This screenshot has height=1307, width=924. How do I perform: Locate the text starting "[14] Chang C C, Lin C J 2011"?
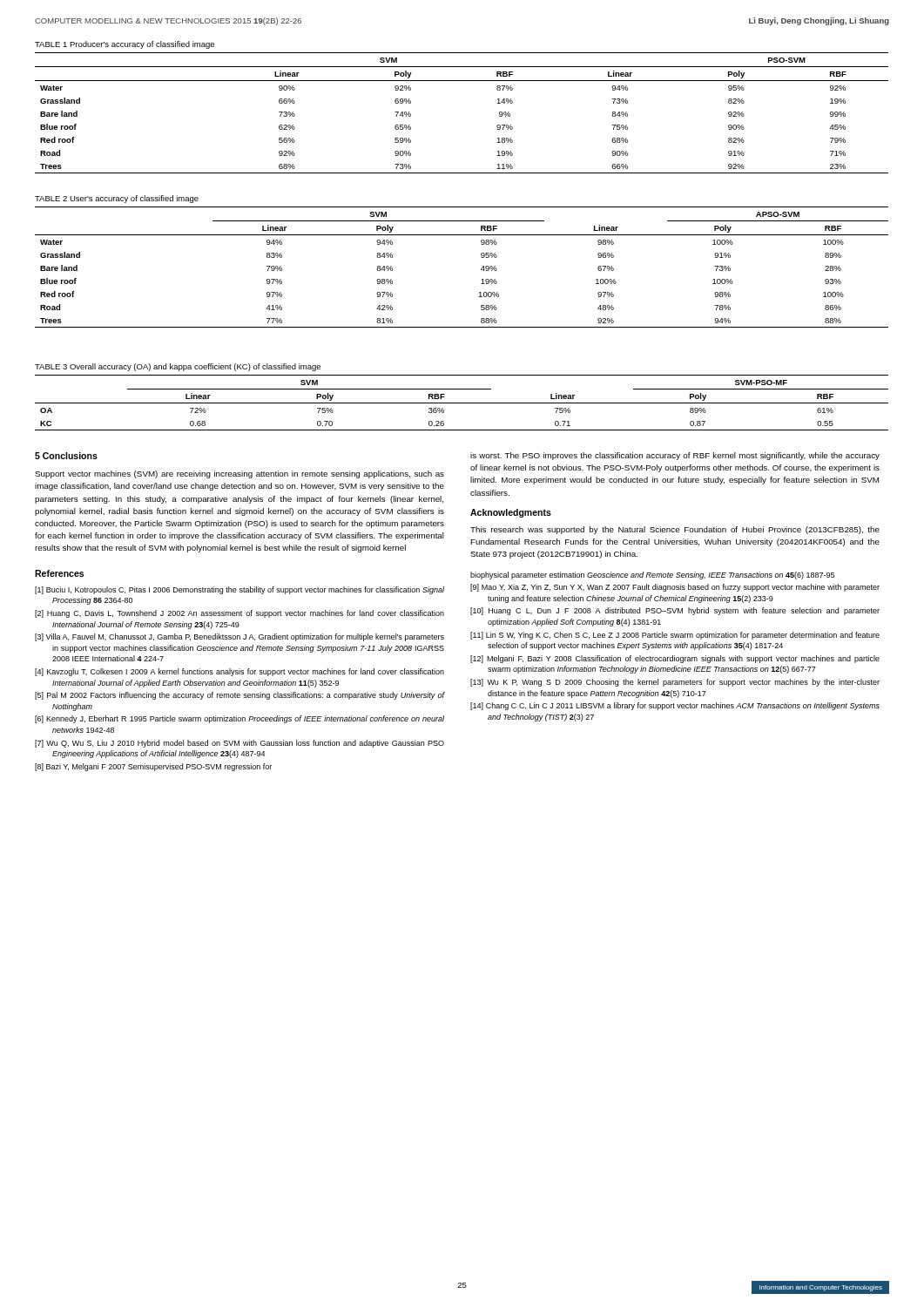click(675, 711)
